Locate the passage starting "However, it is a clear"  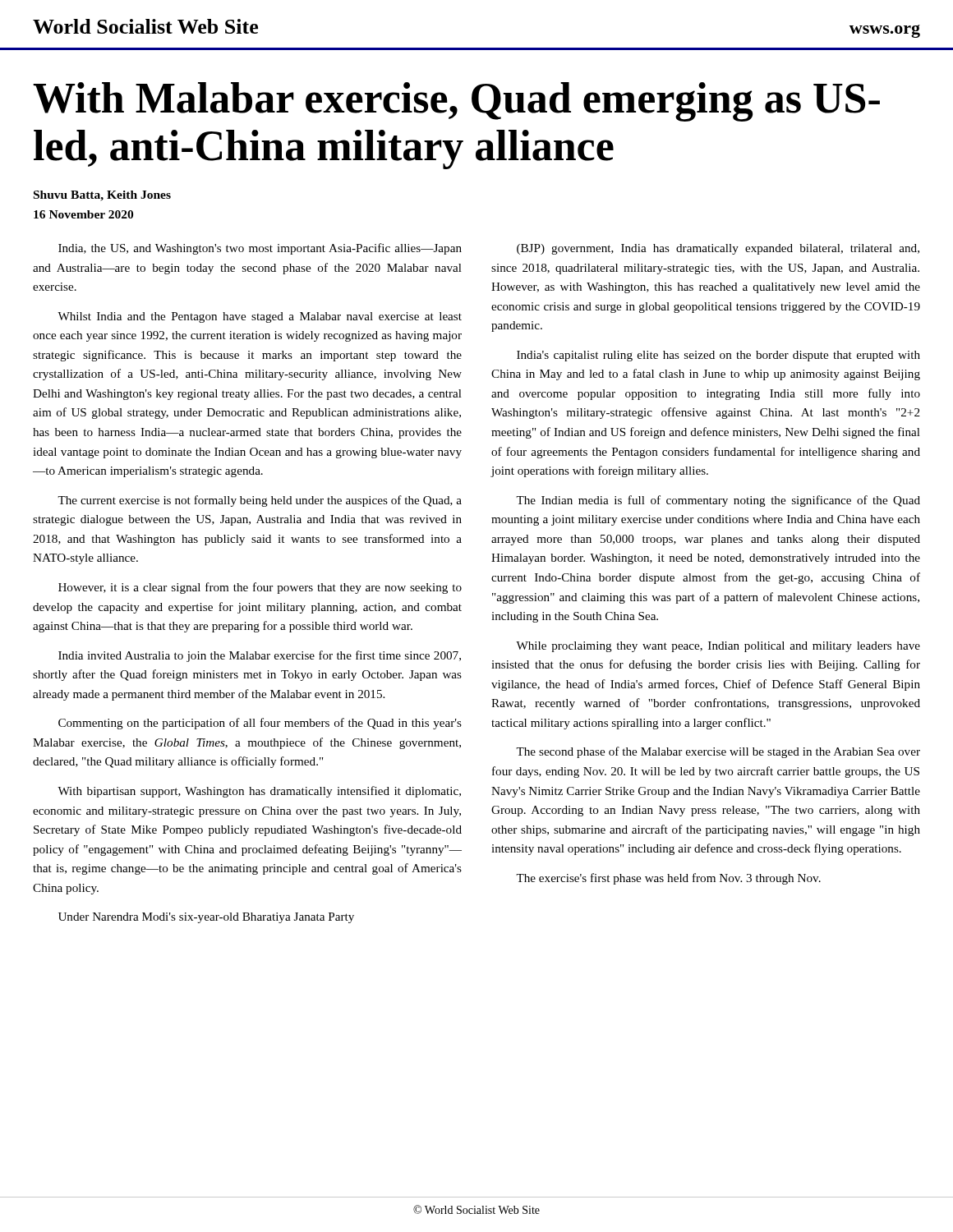(x=247, y=606)
